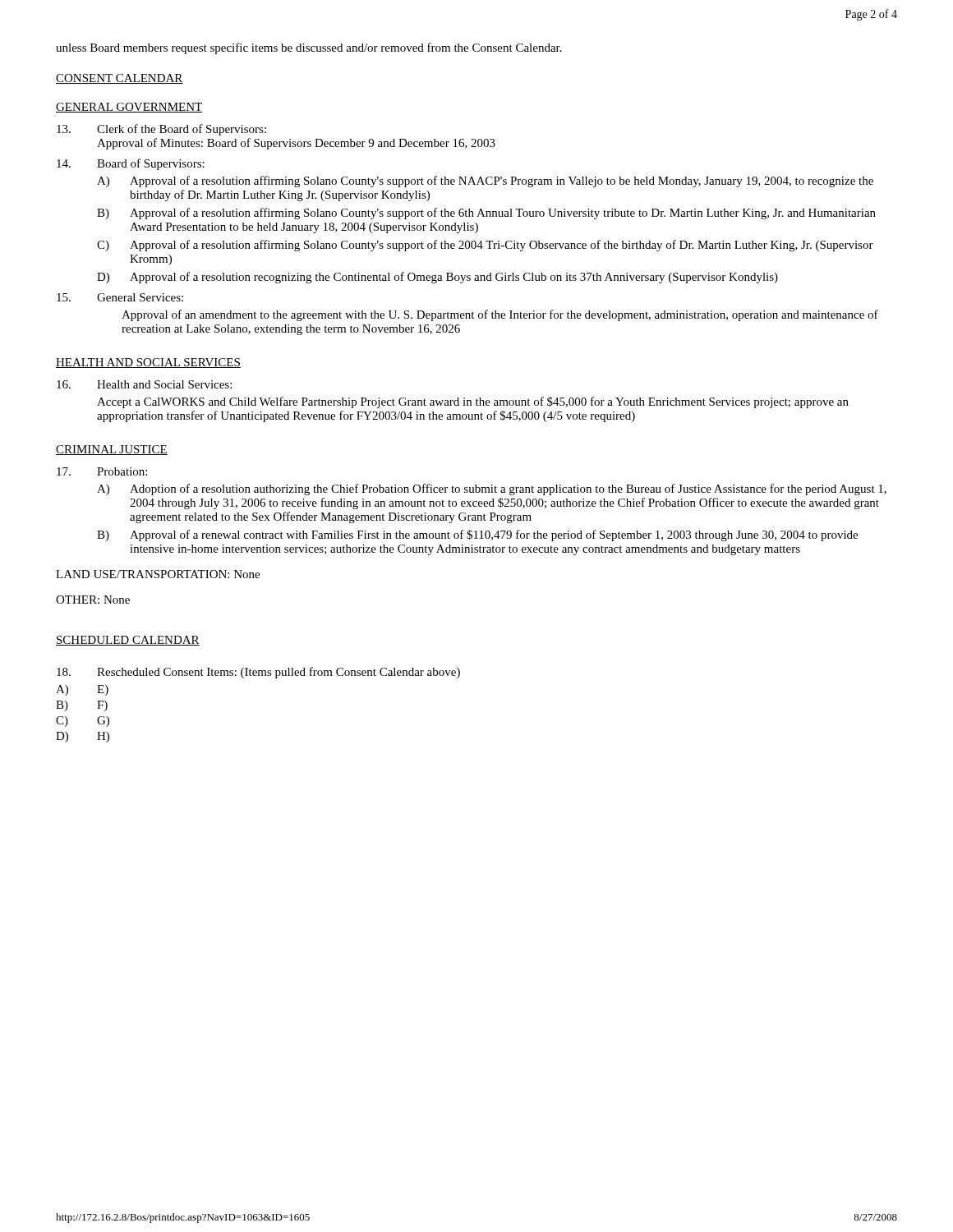Locate the list item containing "18.Rescheduled Consent Items: (Items"
Viewport: 953px width, 1232px height.
tap(258, 673)
